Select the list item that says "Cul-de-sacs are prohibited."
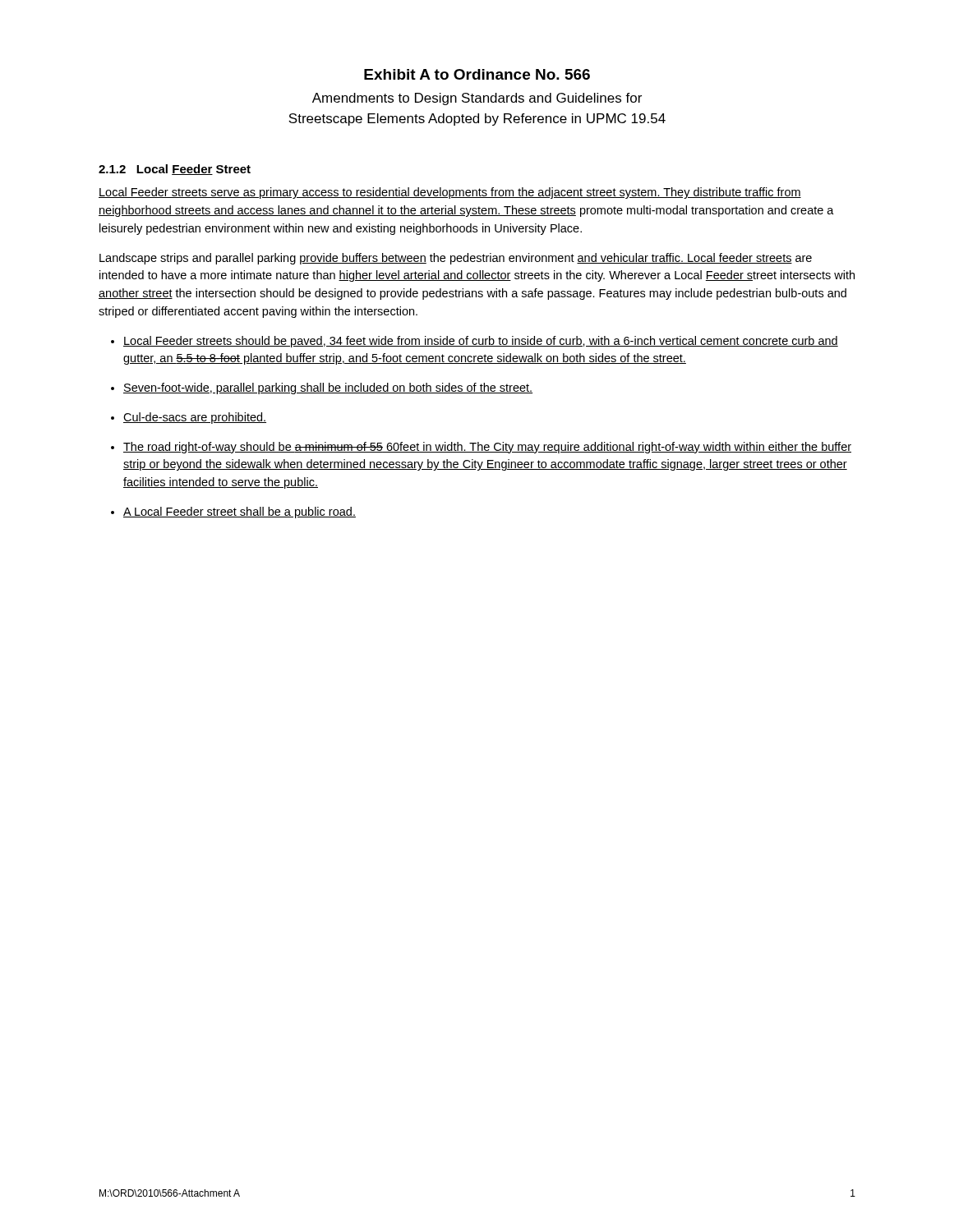The height and width of the screenshot is (1232, 954). (195, 417)
